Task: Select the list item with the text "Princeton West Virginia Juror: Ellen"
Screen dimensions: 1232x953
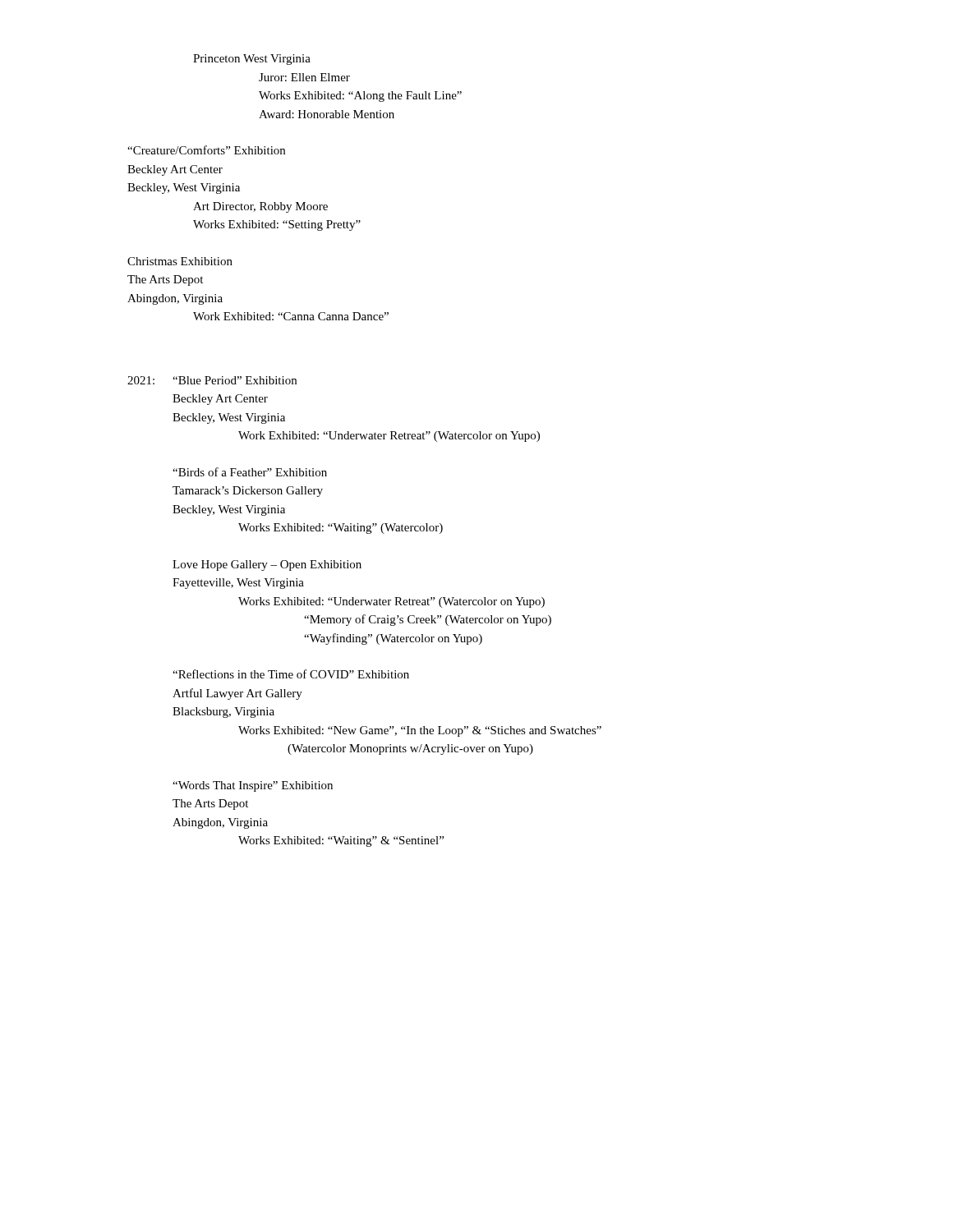Action: point(252,60)
